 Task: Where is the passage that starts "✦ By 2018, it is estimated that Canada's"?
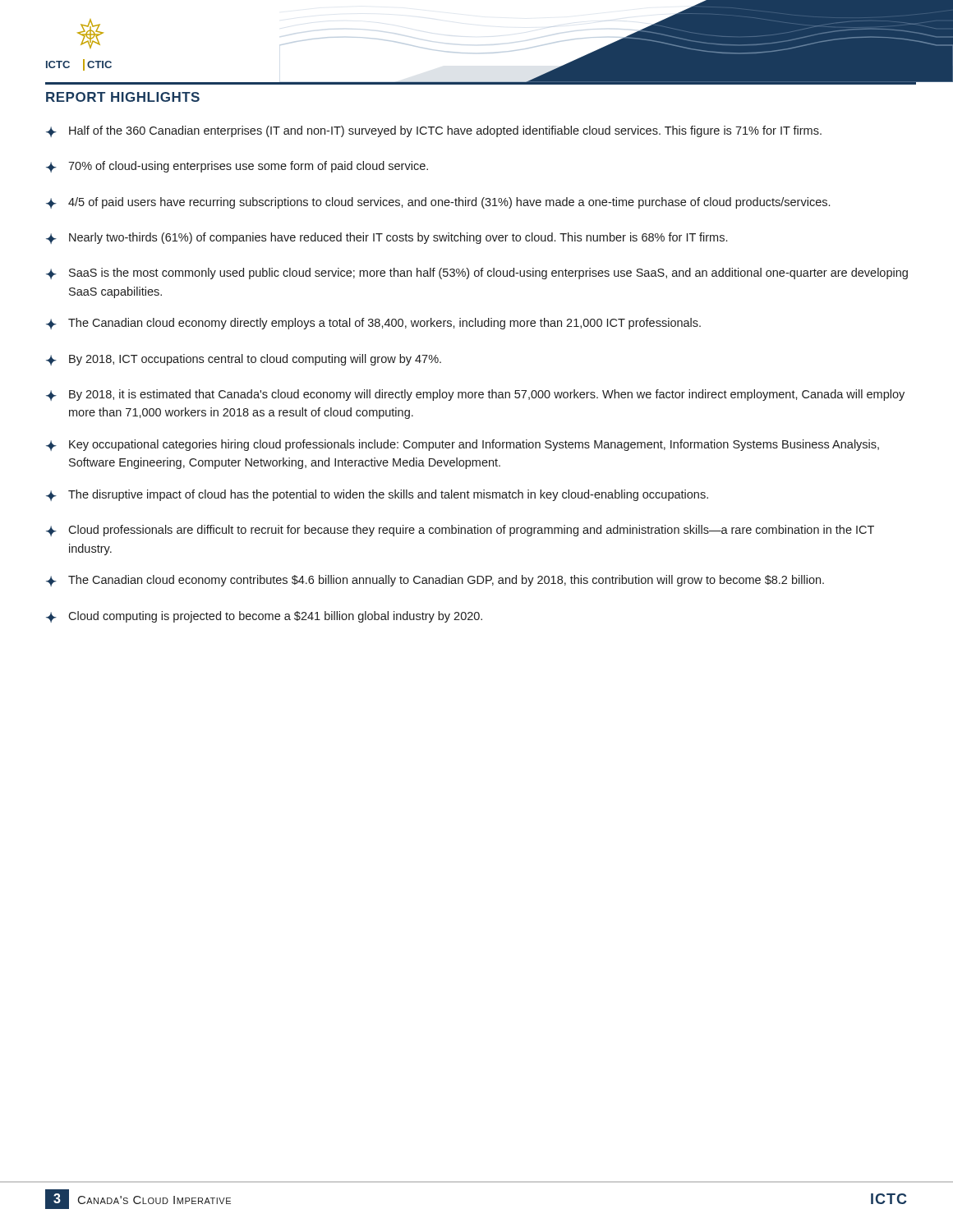click(481, 404)
